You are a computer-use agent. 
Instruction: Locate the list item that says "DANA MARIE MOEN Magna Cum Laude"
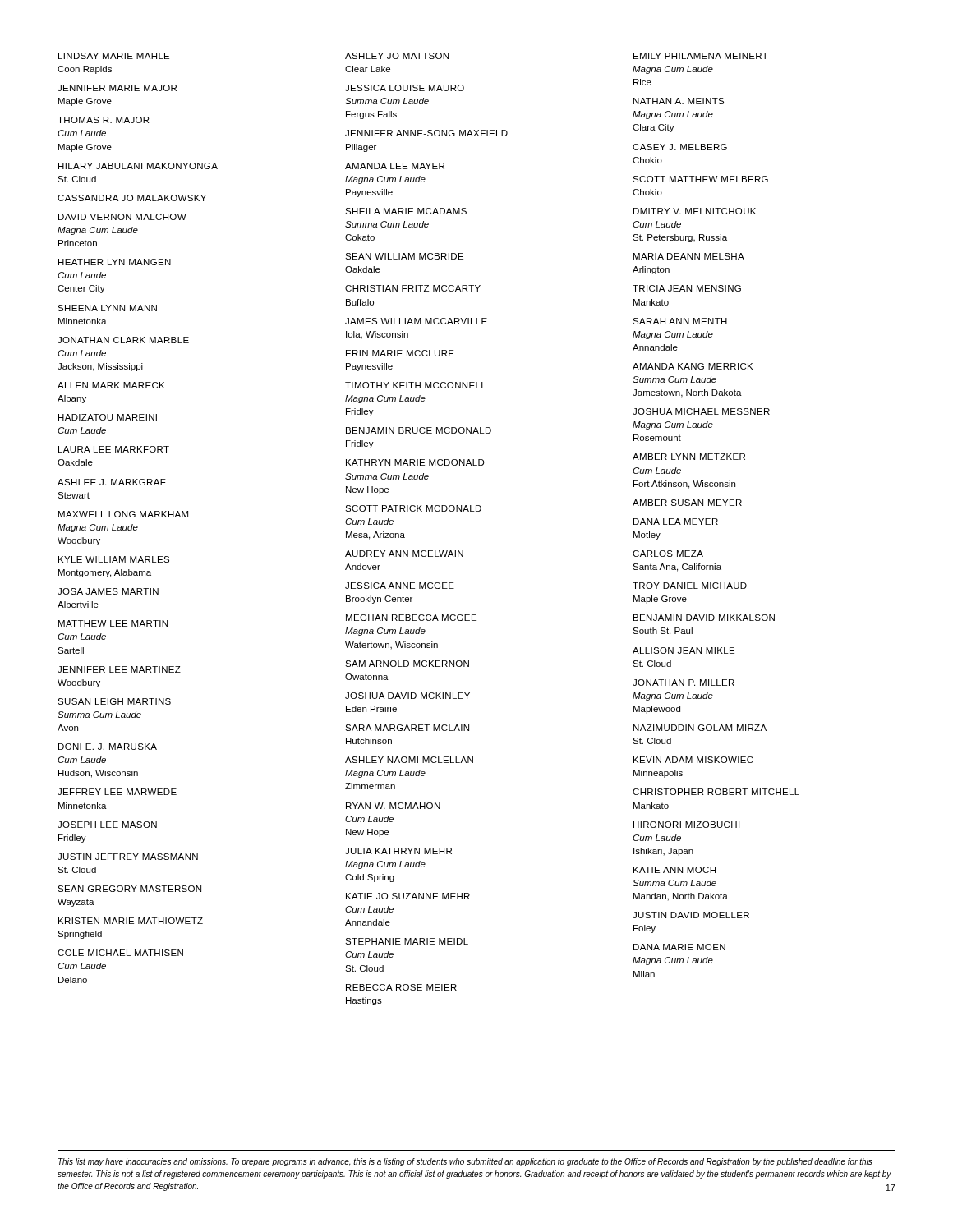(679, 947)
